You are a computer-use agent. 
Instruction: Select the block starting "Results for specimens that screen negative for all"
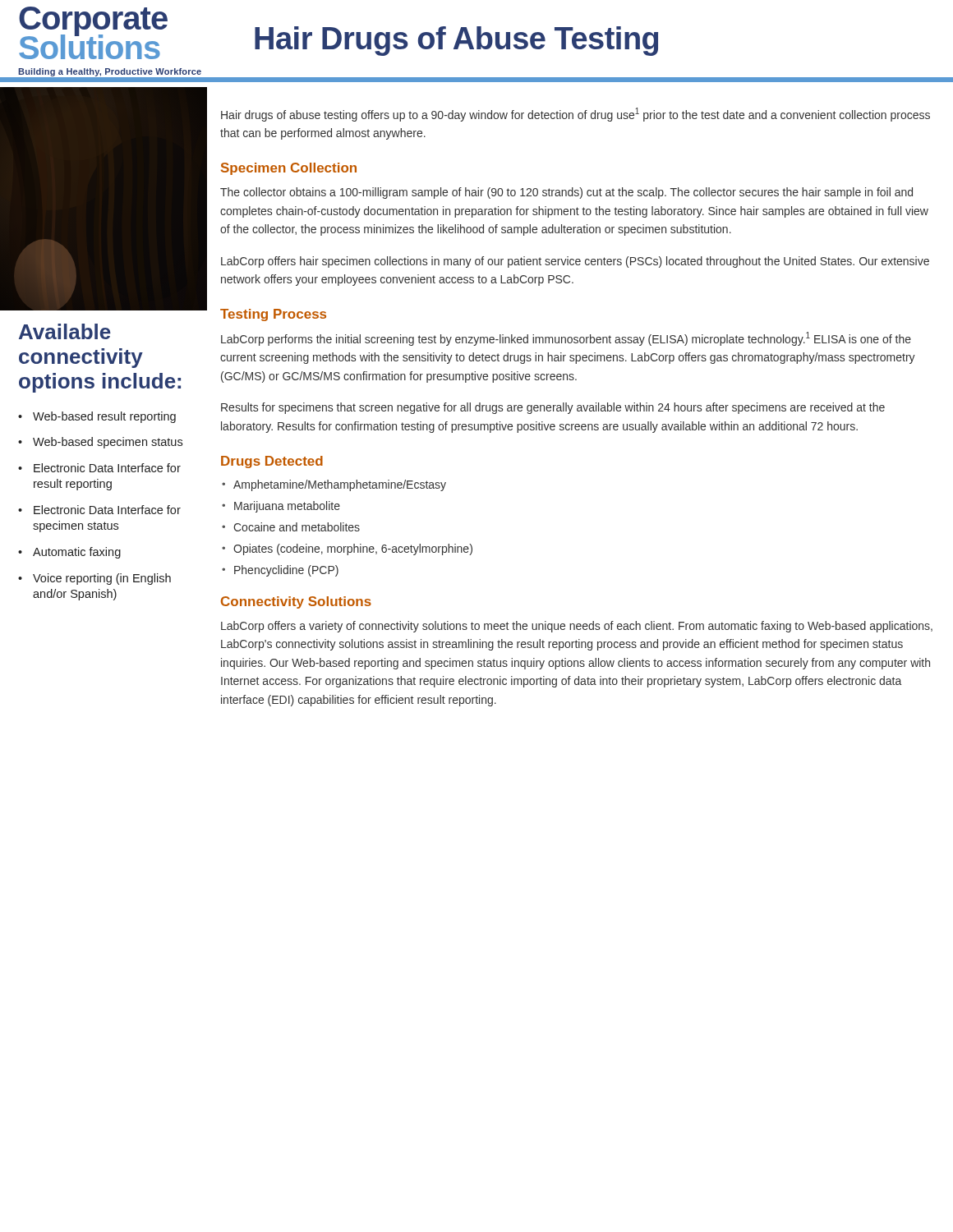pyautogui.click(x=553, y=417)
